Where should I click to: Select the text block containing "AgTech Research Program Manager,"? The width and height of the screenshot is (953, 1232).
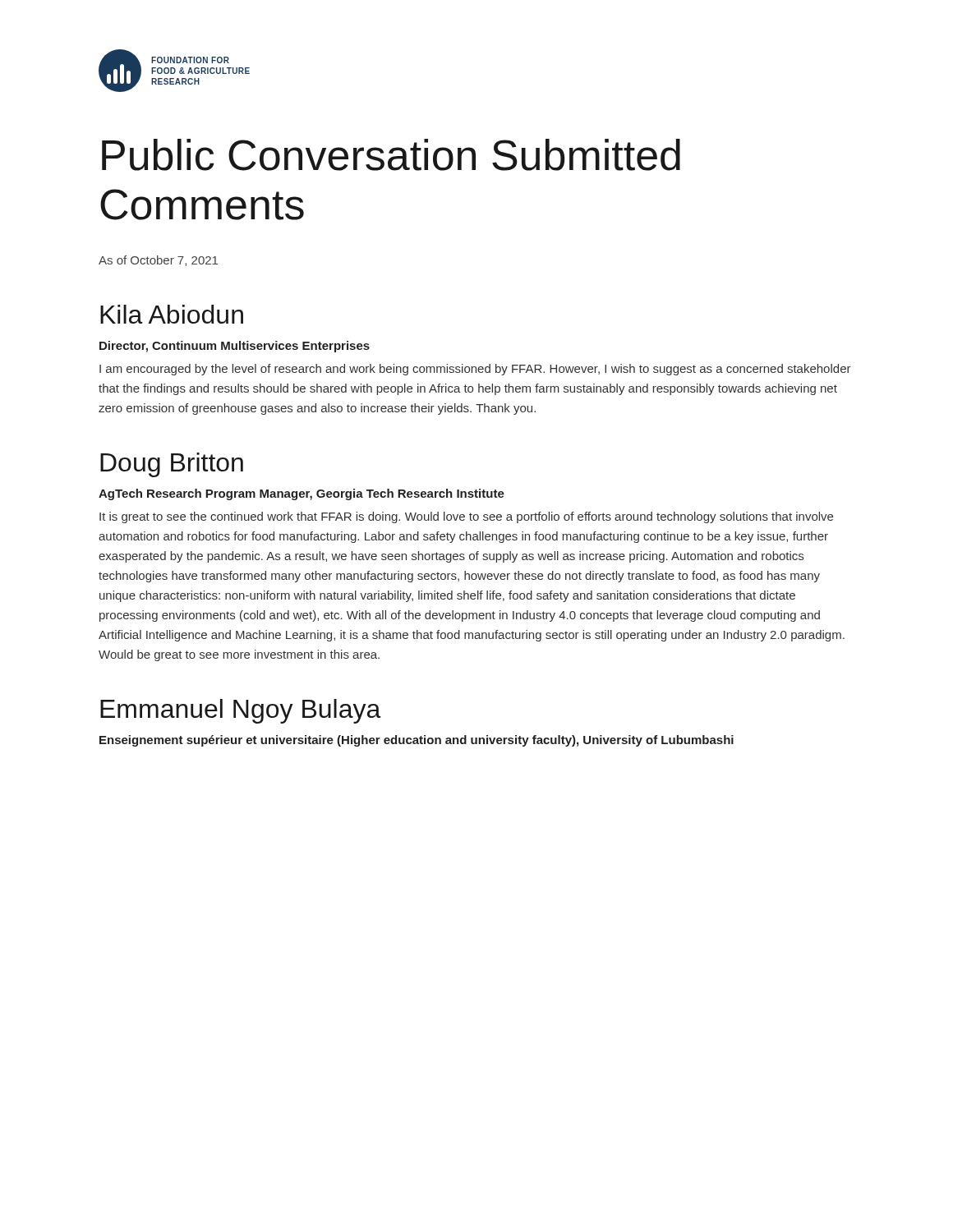[301, 493]
